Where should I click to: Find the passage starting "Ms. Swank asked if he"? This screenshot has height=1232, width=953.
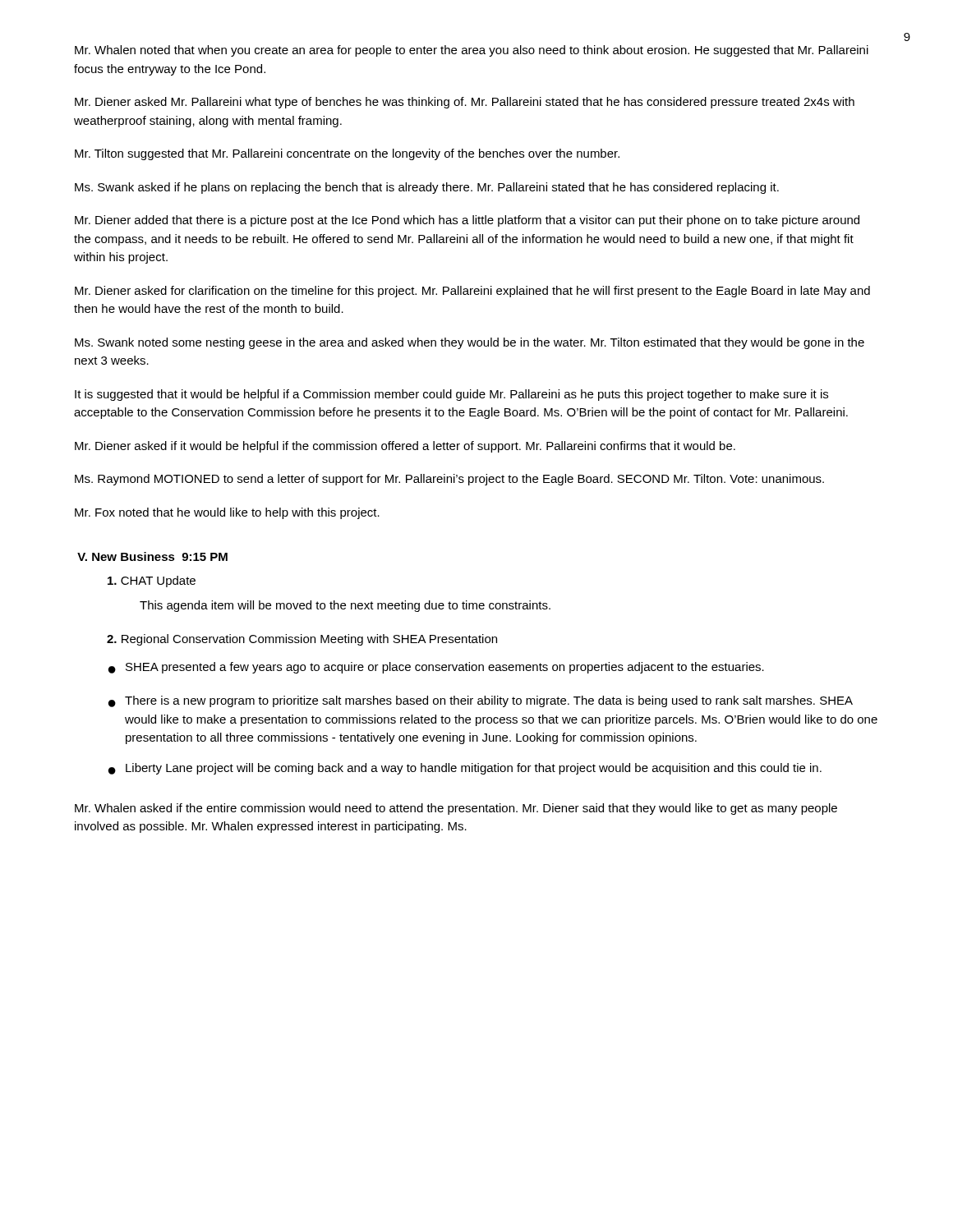coord(427,186)
